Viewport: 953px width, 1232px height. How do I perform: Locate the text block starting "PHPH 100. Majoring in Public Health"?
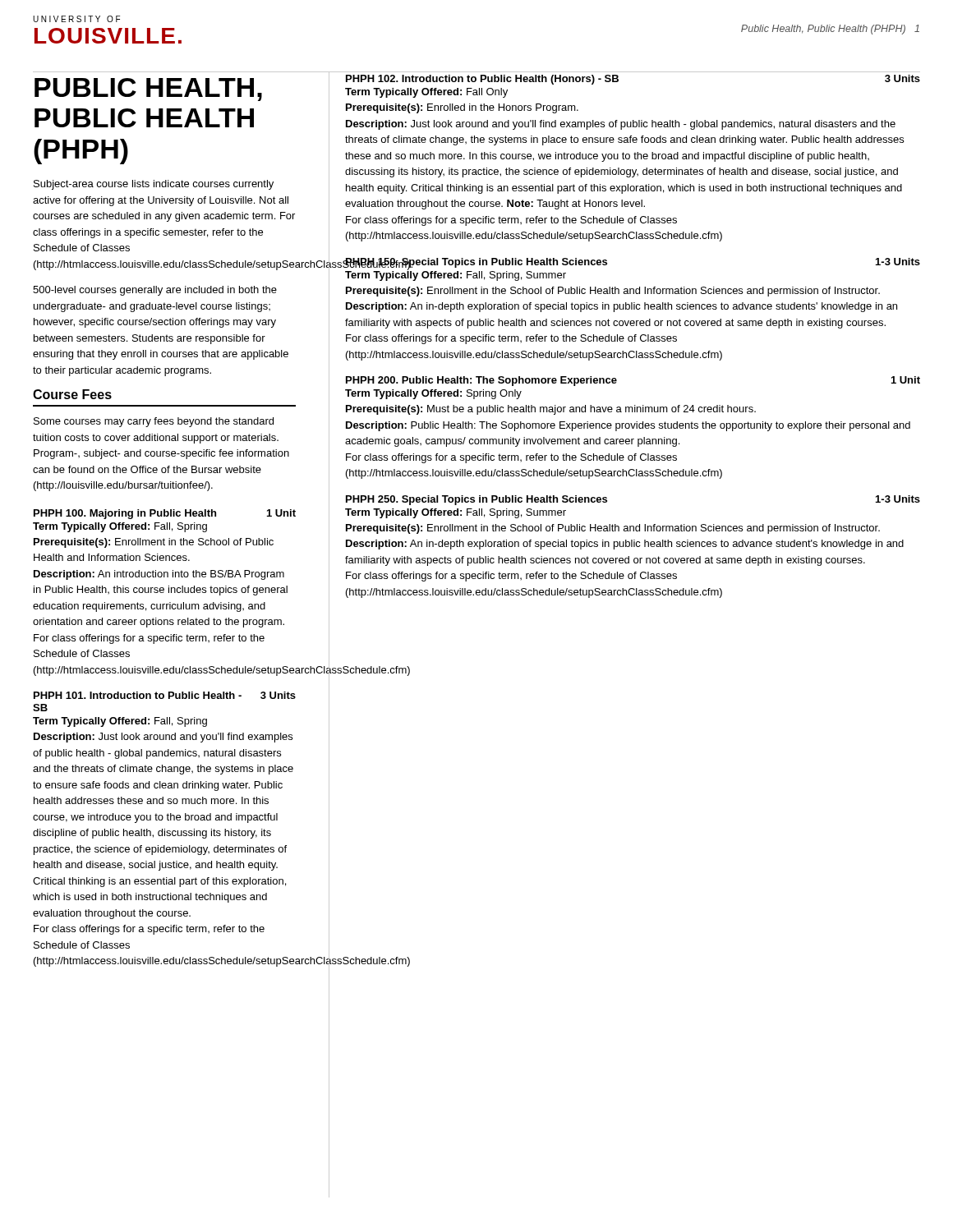click(164, 592)
